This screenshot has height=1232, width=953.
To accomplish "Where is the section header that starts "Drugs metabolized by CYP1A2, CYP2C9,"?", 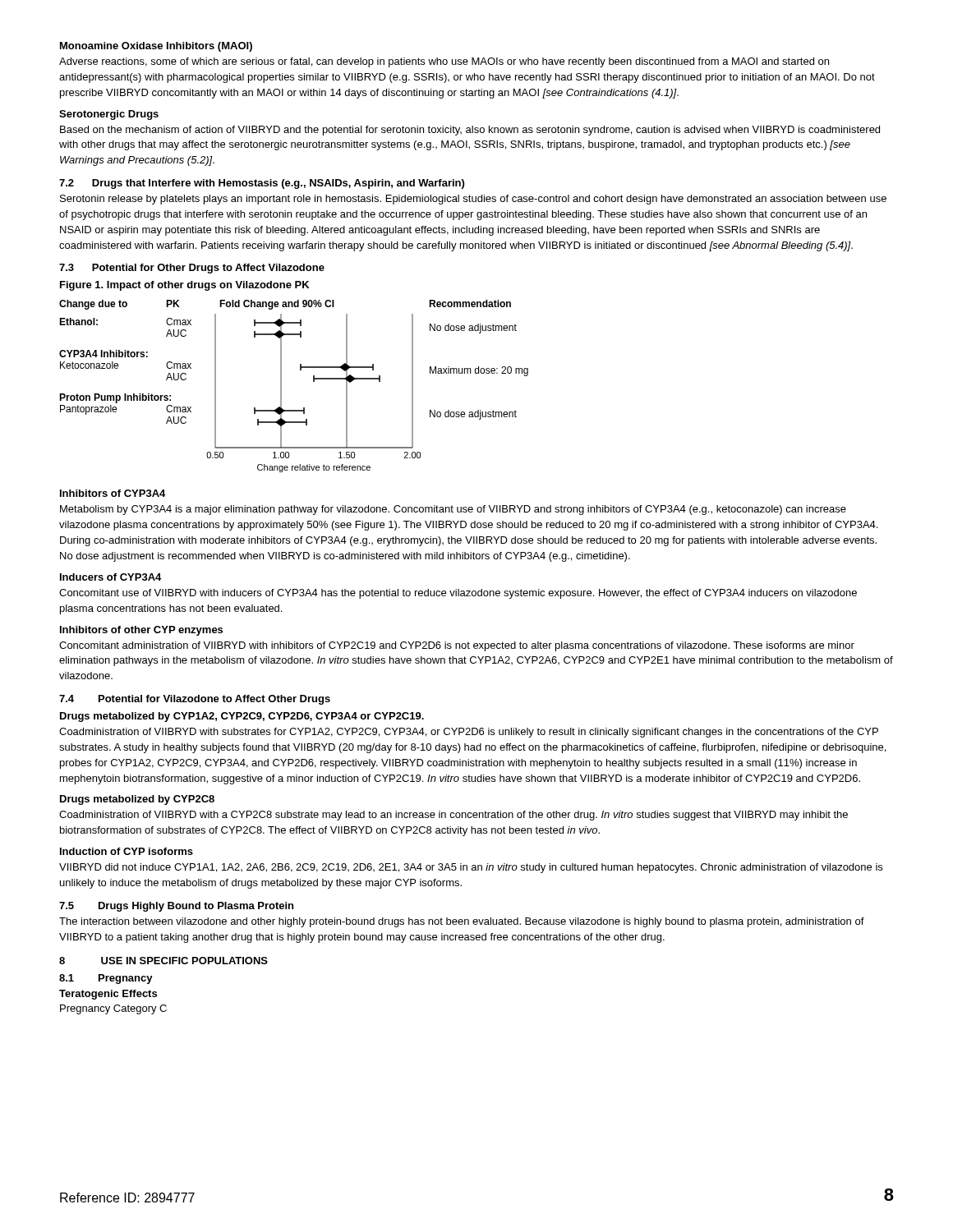I will (242, 716).
